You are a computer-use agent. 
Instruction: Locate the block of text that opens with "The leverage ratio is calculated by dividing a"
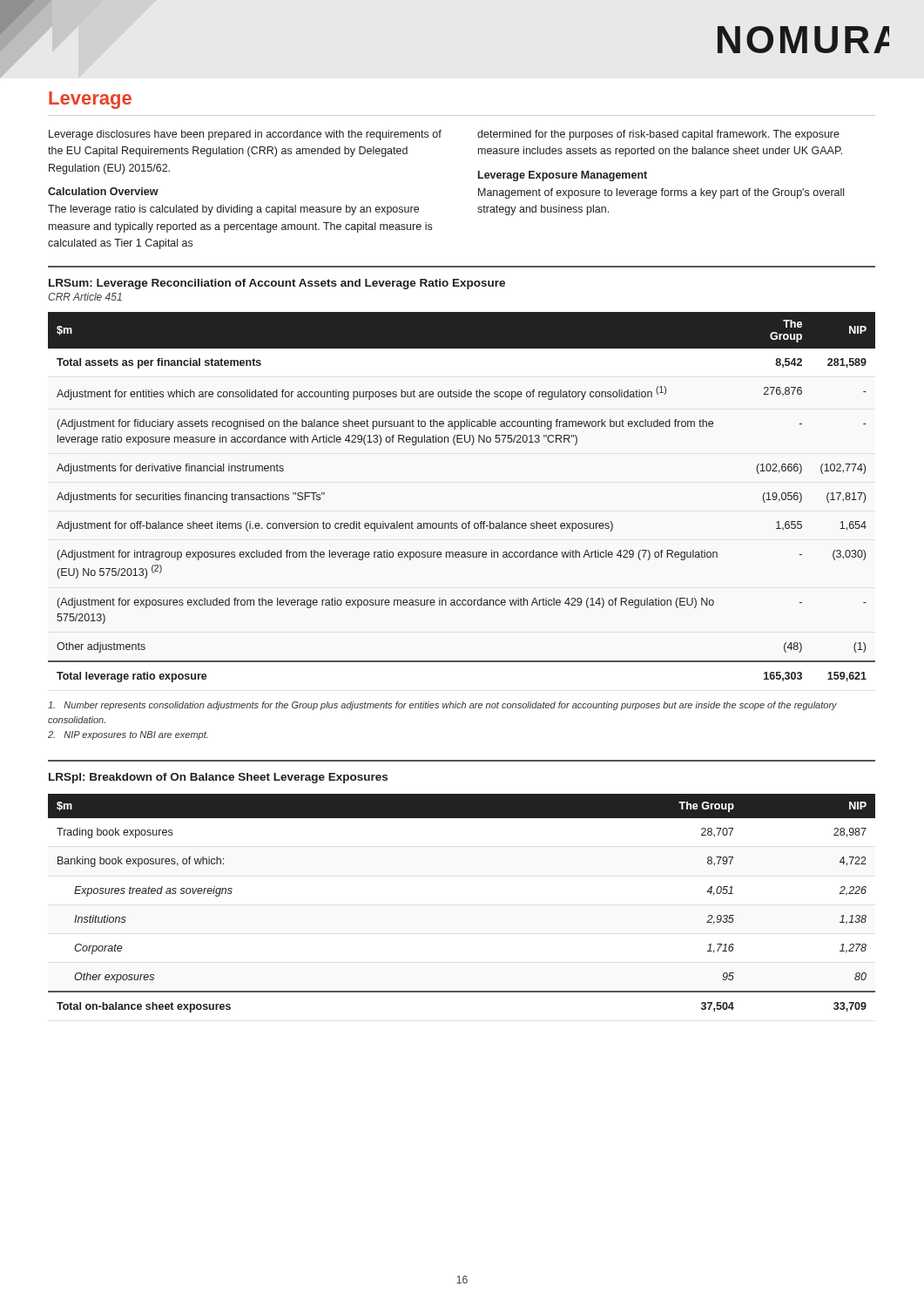[x=240, y=226]
